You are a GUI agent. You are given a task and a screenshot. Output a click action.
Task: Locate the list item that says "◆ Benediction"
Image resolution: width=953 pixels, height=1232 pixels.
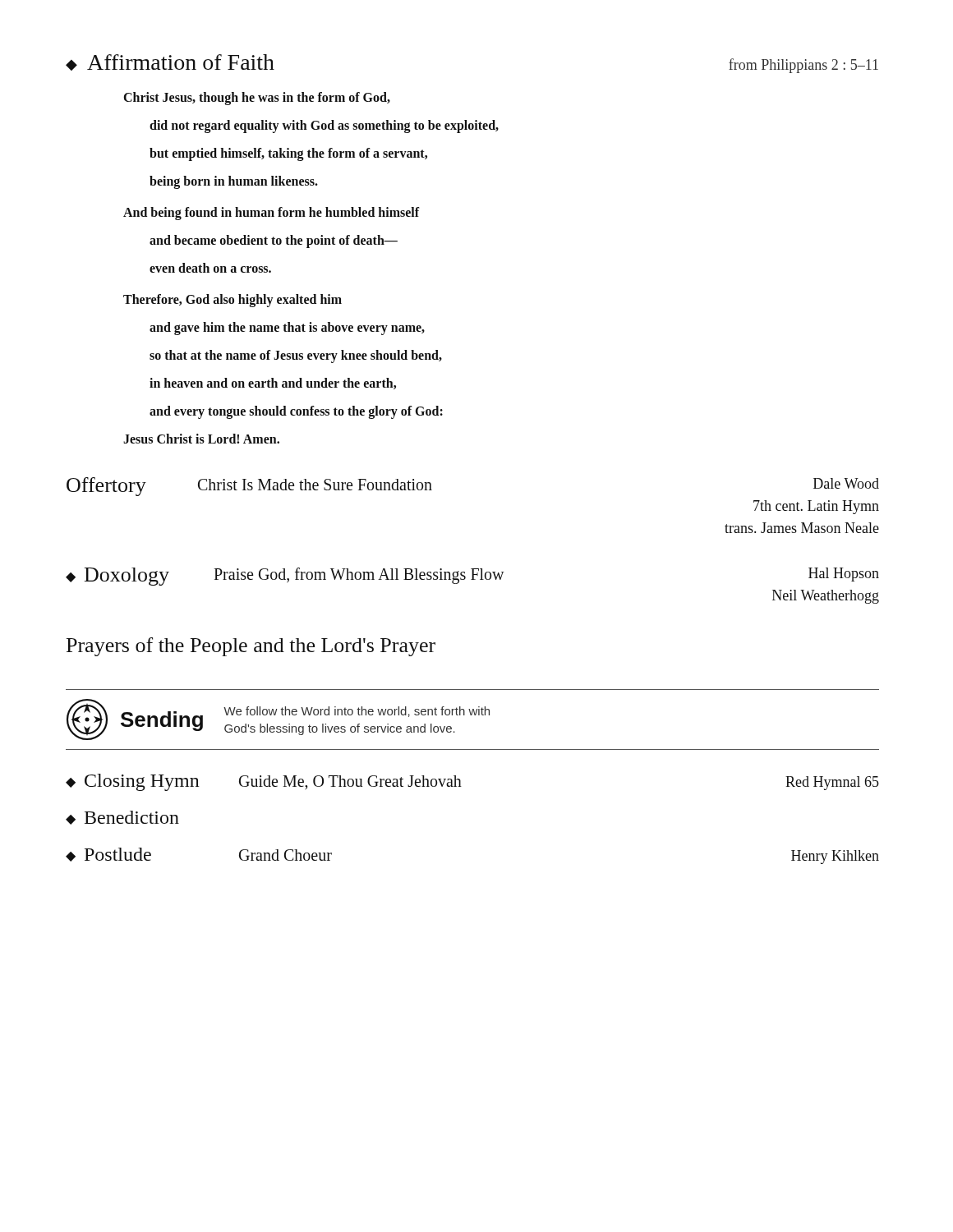tap(122, 818)
